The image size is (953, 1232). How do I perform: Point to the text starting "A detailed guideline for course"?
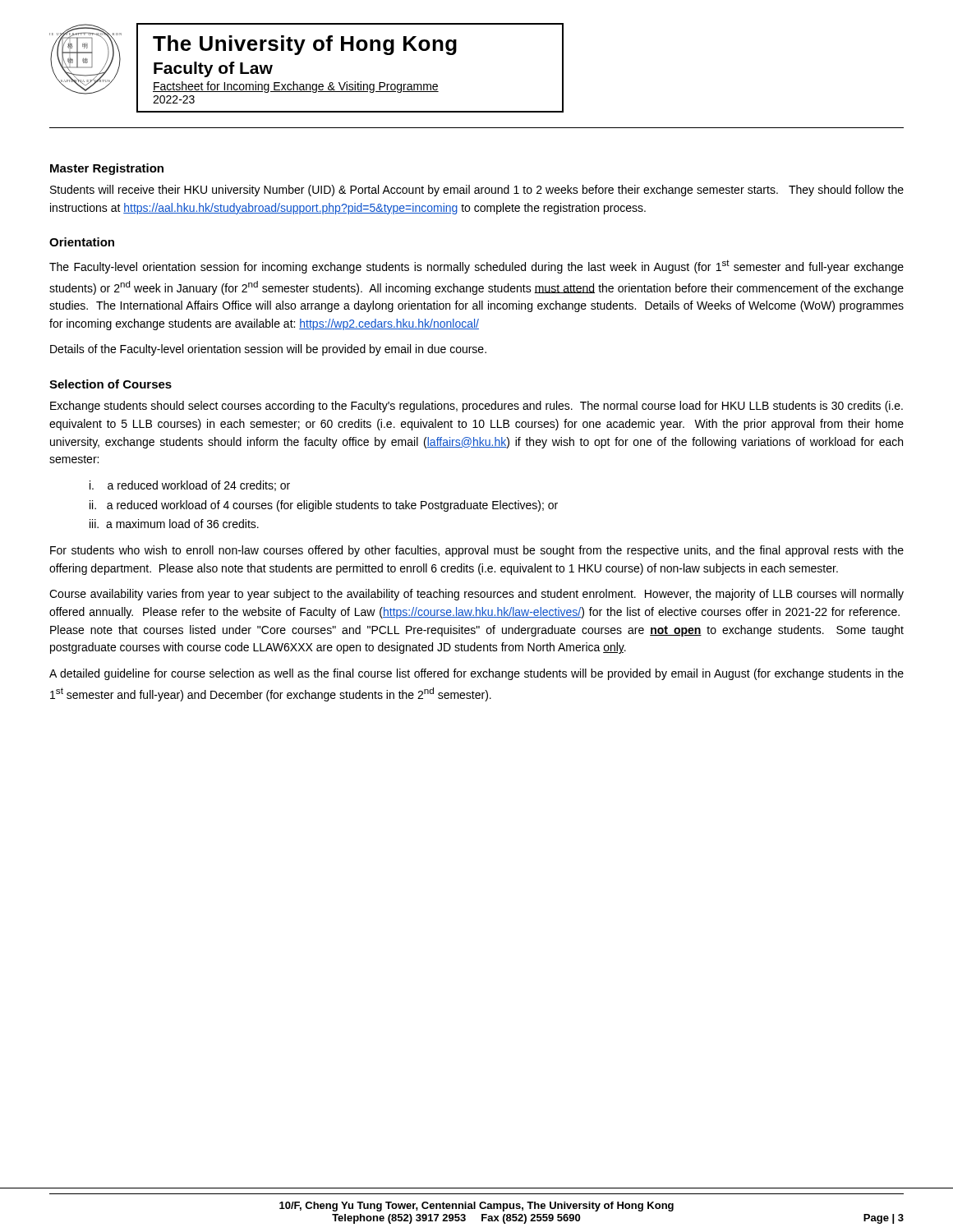click(476, 684)
